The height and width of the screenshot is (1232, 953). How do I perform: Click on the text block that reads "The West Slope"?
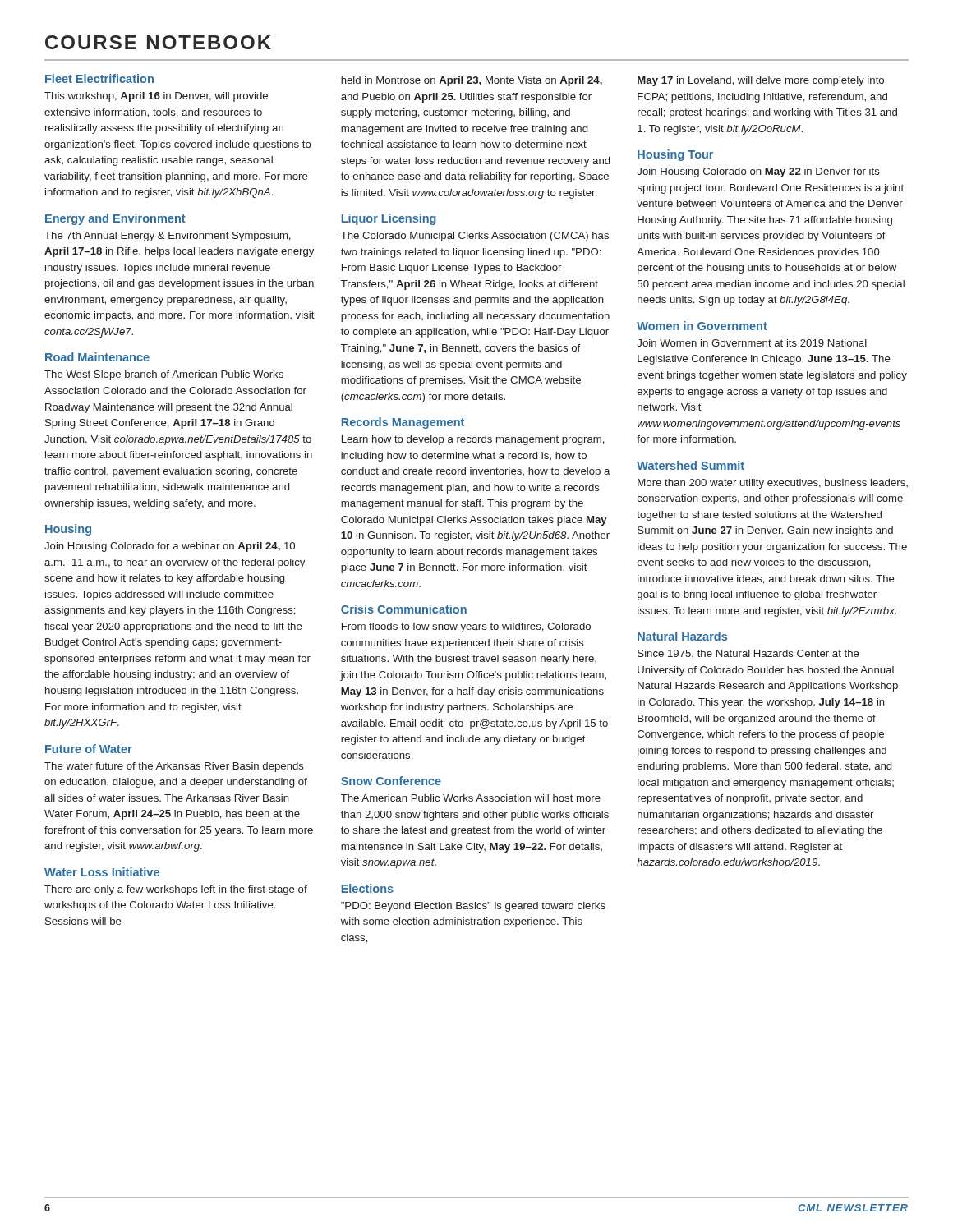tap(178, 439)
